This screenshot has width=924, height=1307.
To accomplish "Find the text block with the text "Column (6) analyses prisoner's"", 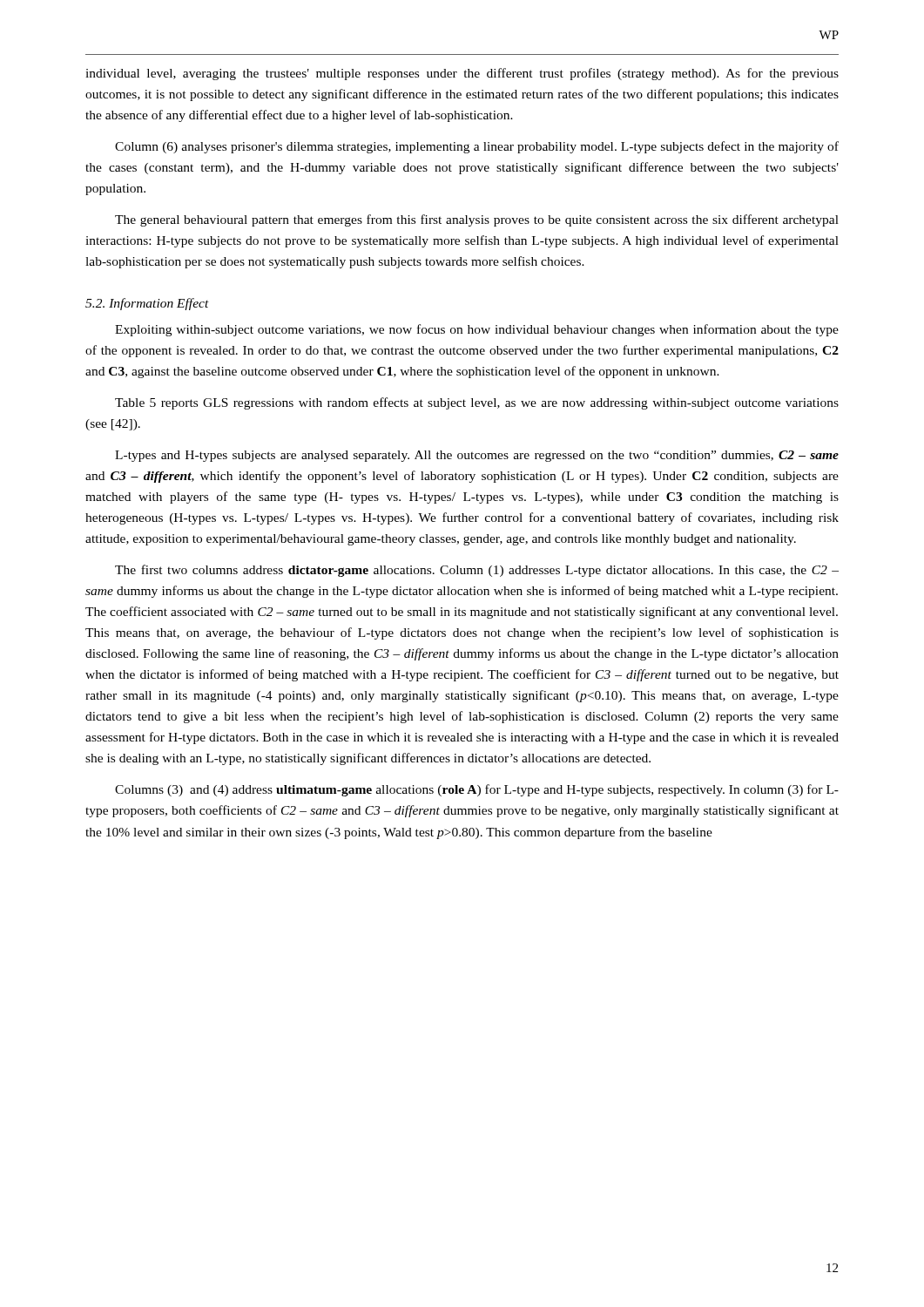I will point(462,167).
